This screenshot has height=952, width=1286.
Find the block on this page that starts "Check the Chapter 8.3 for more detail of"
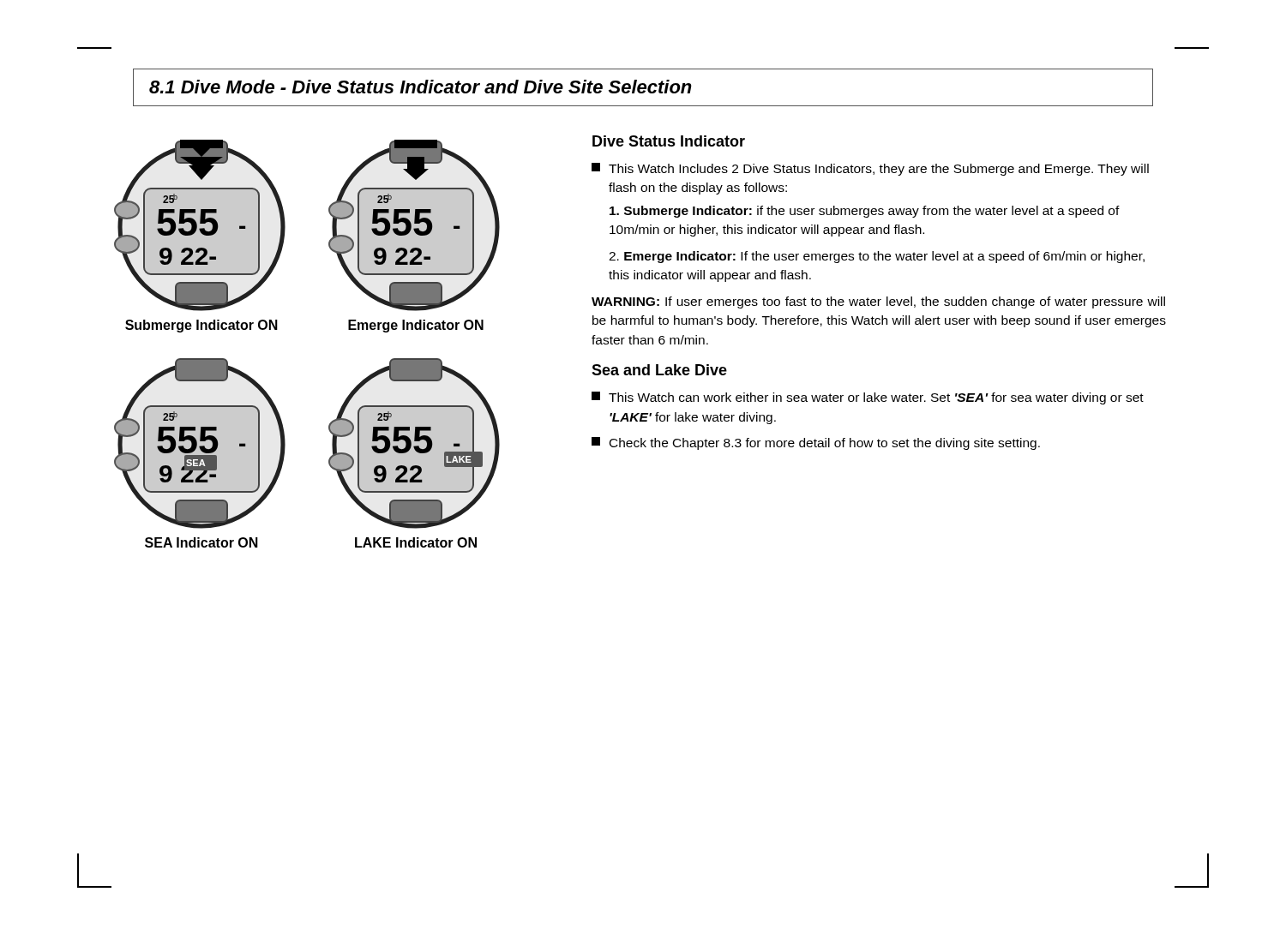(x=816, y=443)
